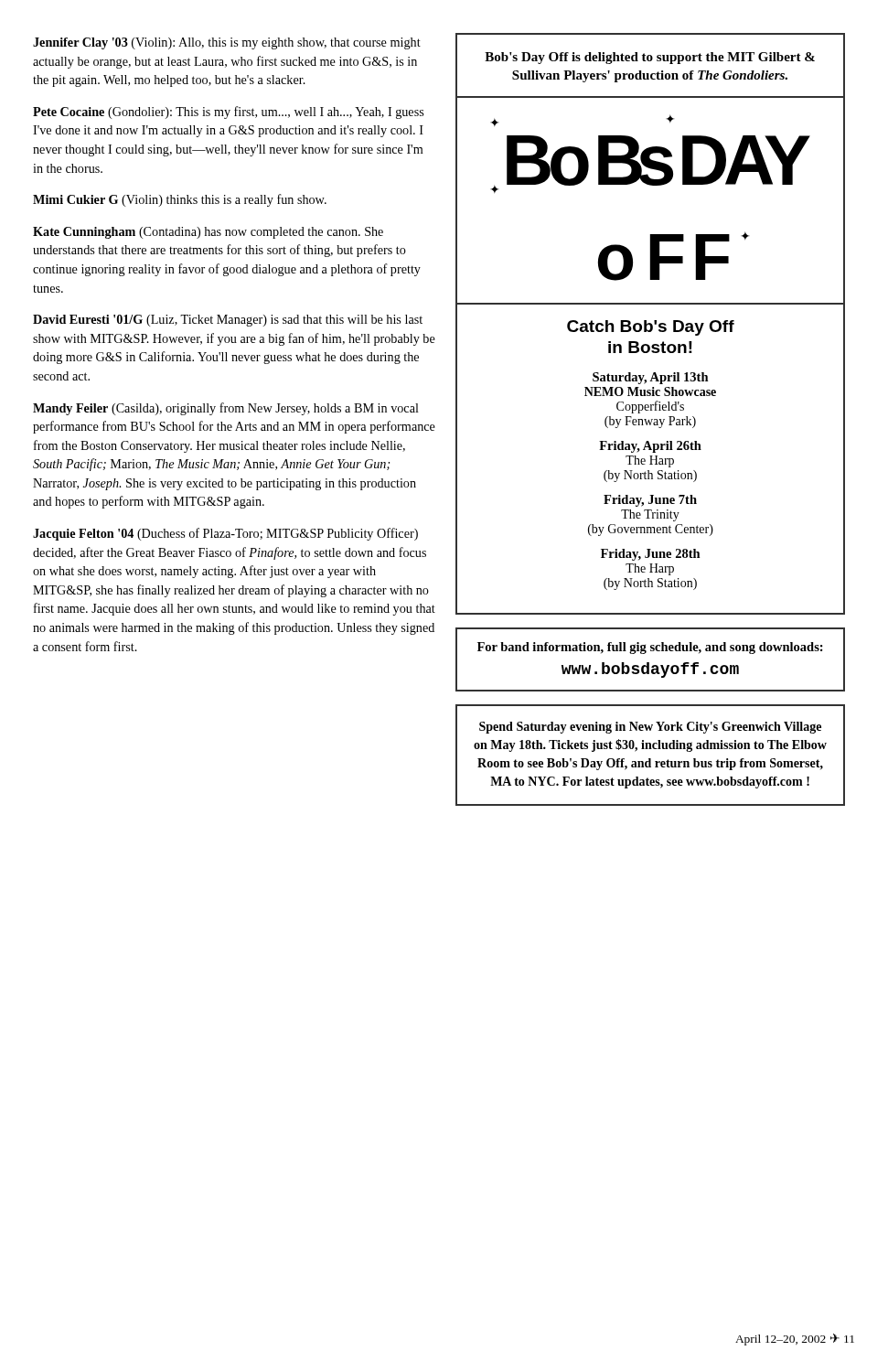
Task: Where is the passage that starts "Spend Saturday evening in New York City's"?
Action: (x=650, y=755)
